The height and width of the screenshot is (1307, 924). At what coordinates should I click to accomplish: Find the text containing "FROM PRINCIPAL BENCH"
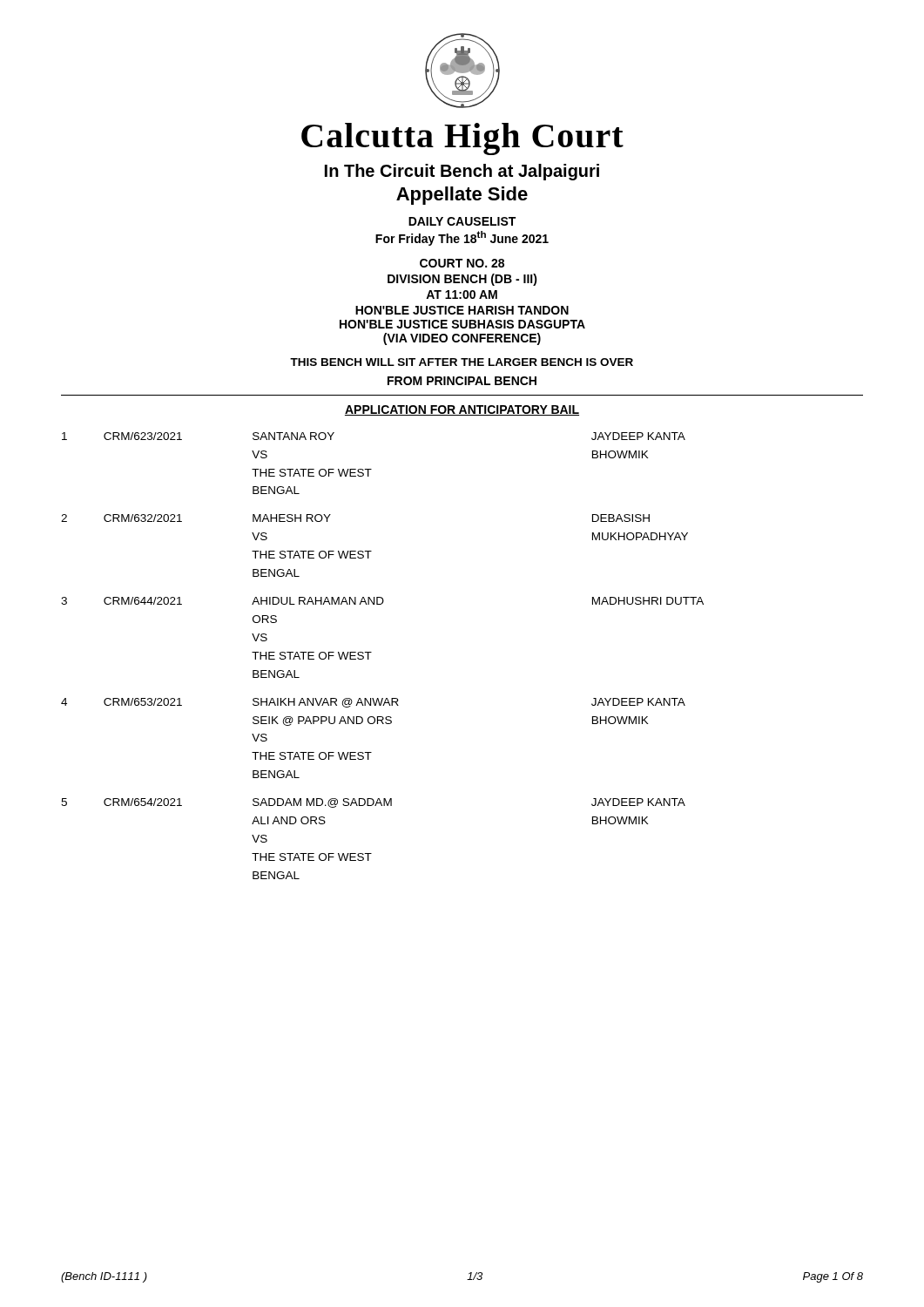[462, 380]
